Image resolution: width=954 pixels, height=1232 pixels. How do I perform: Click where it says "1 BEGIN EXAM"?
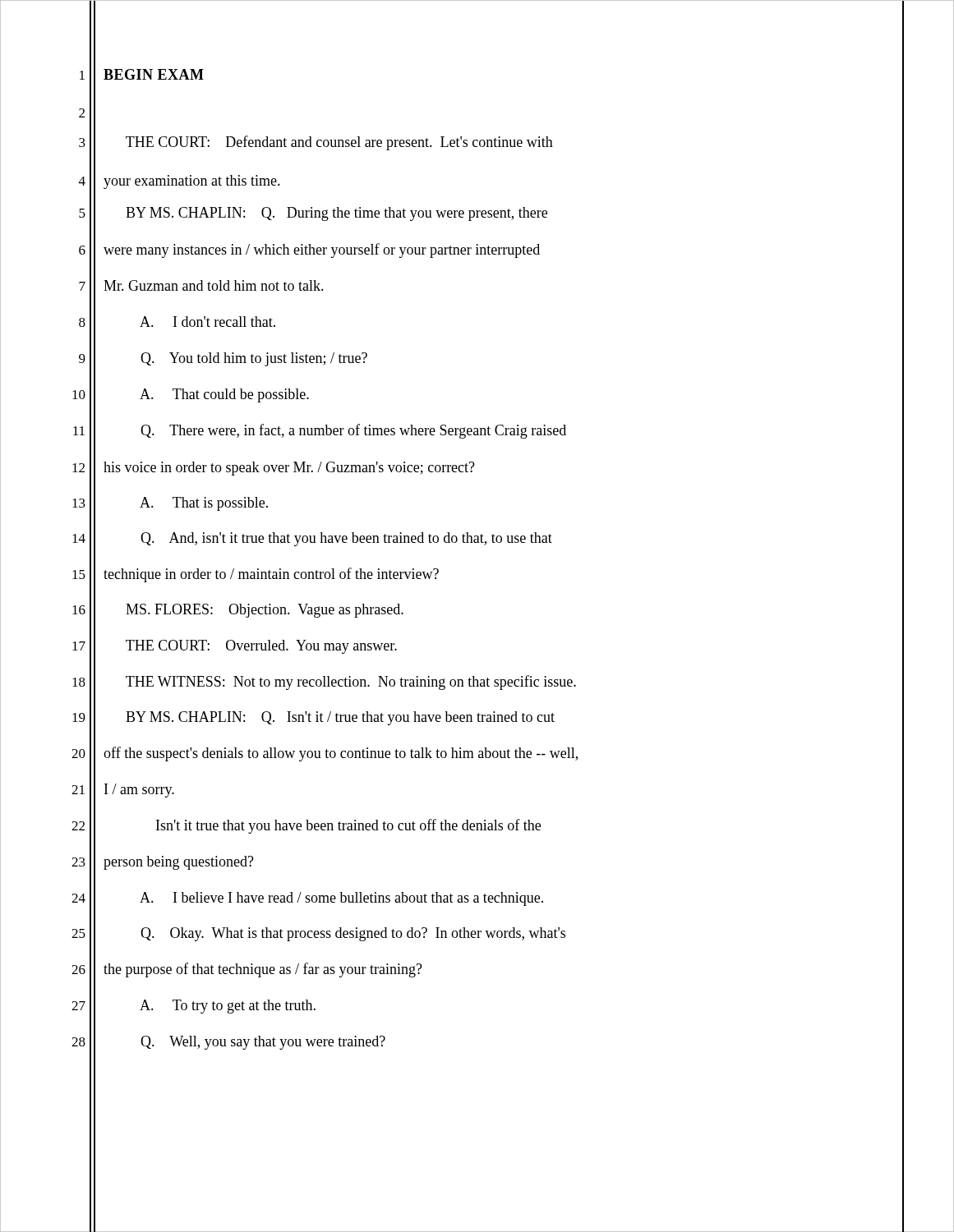130,75
